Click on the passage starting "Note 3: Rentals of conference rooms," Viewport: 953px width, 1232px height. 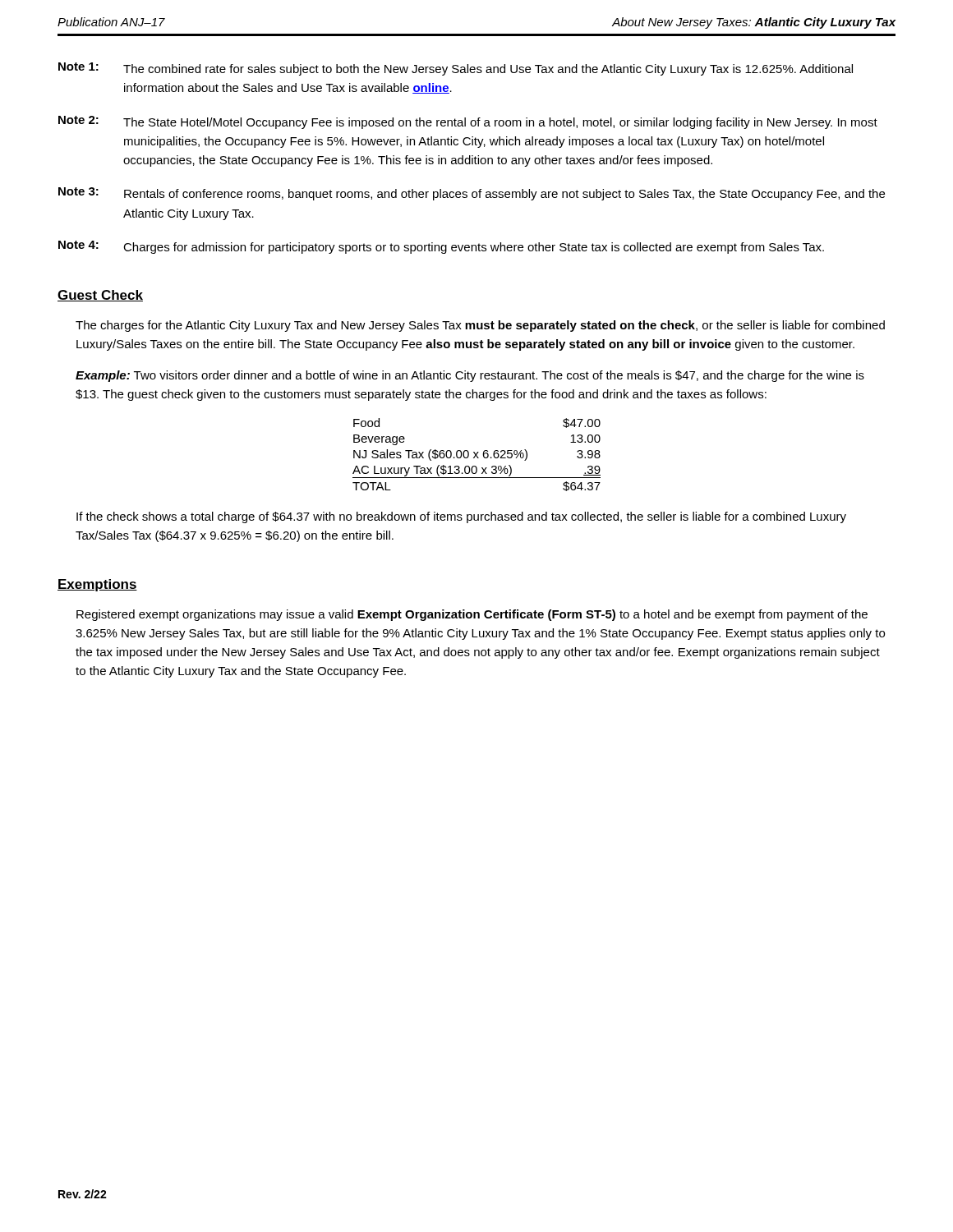476,203
